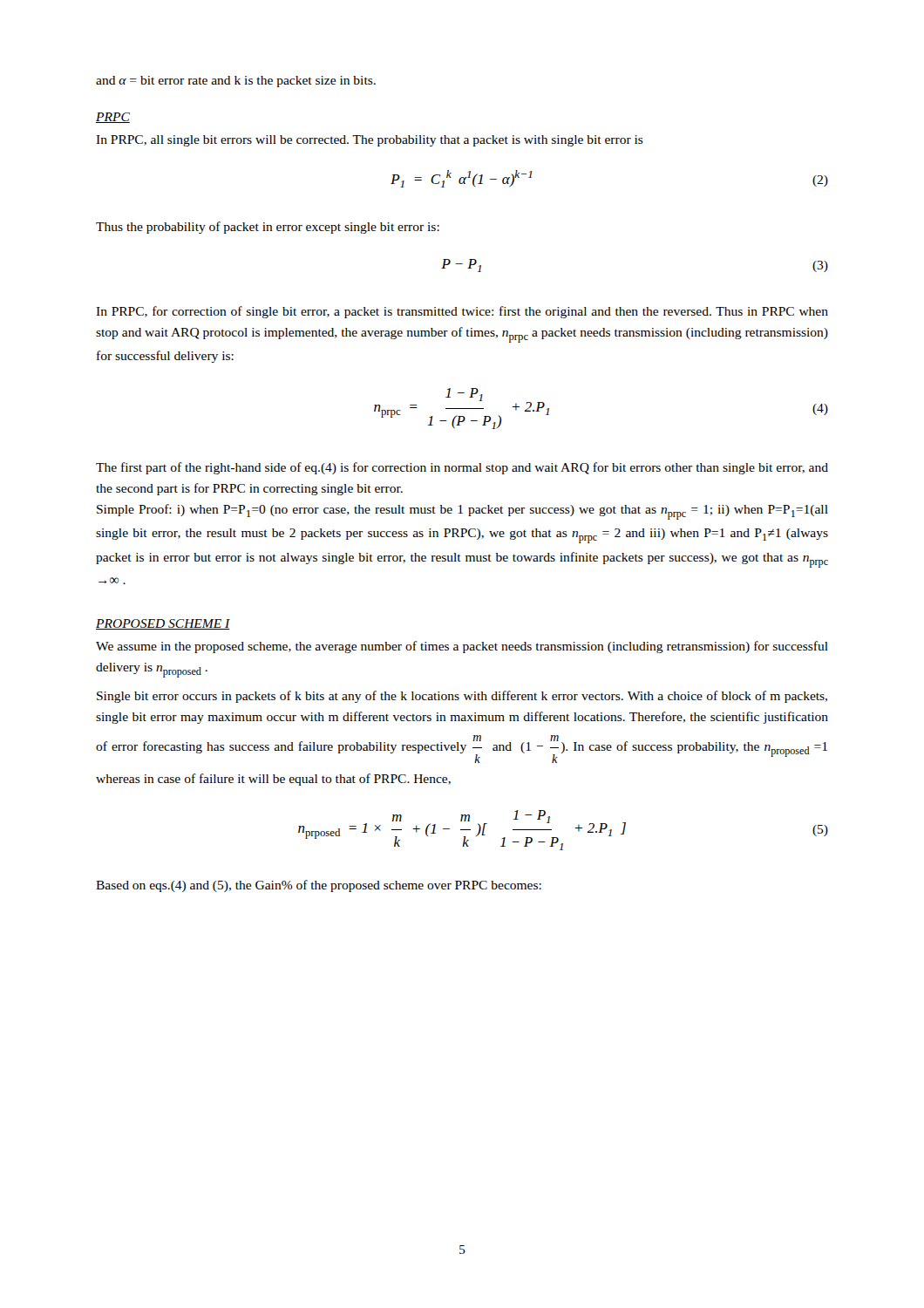Viewport: 924px width, 1308px height.
Task: Find the element starting "P1 = C1k α1(1 − α)k−1 (2)"
Action: point(464,178)
